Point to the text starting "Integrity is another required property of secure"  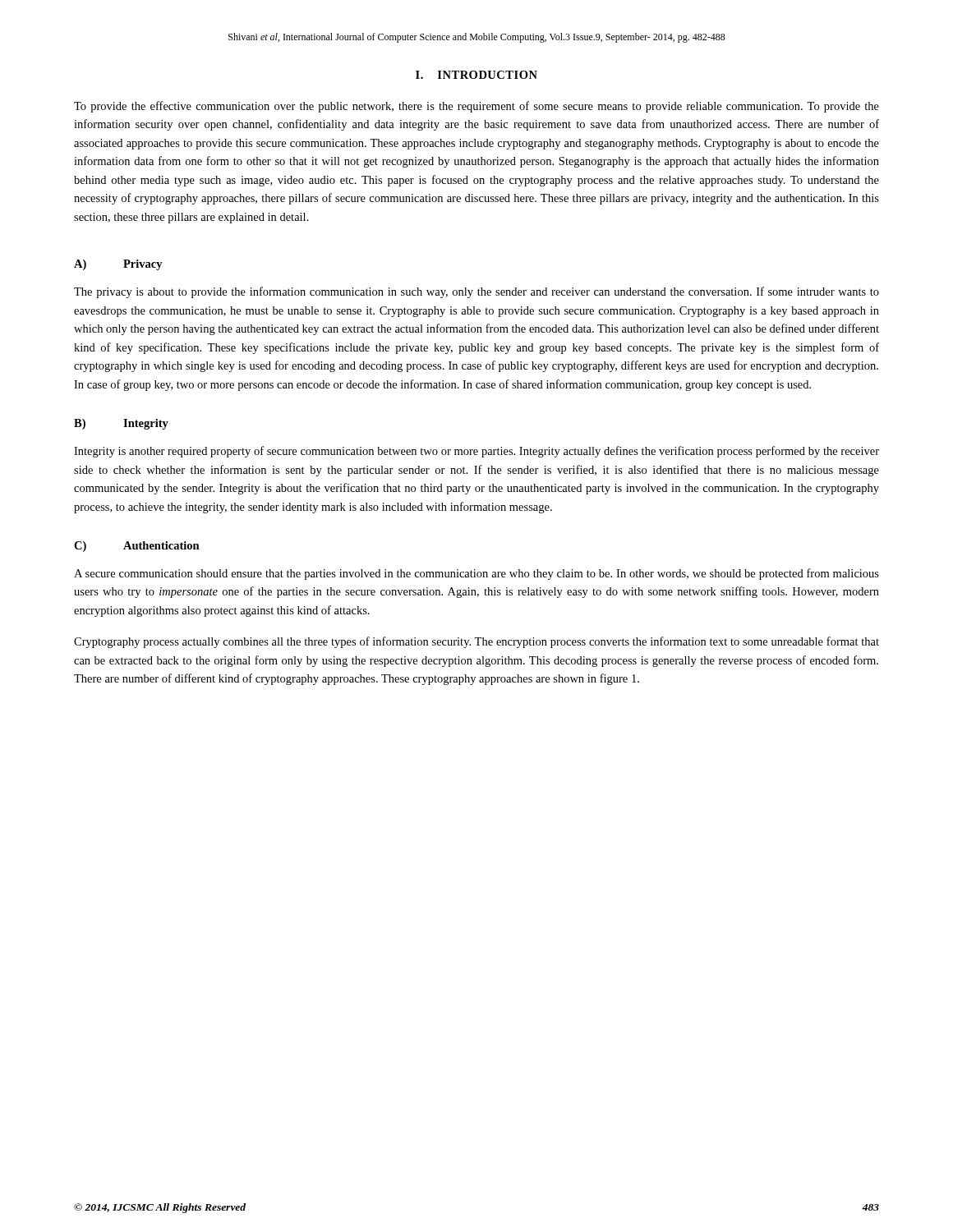point(476,479)
